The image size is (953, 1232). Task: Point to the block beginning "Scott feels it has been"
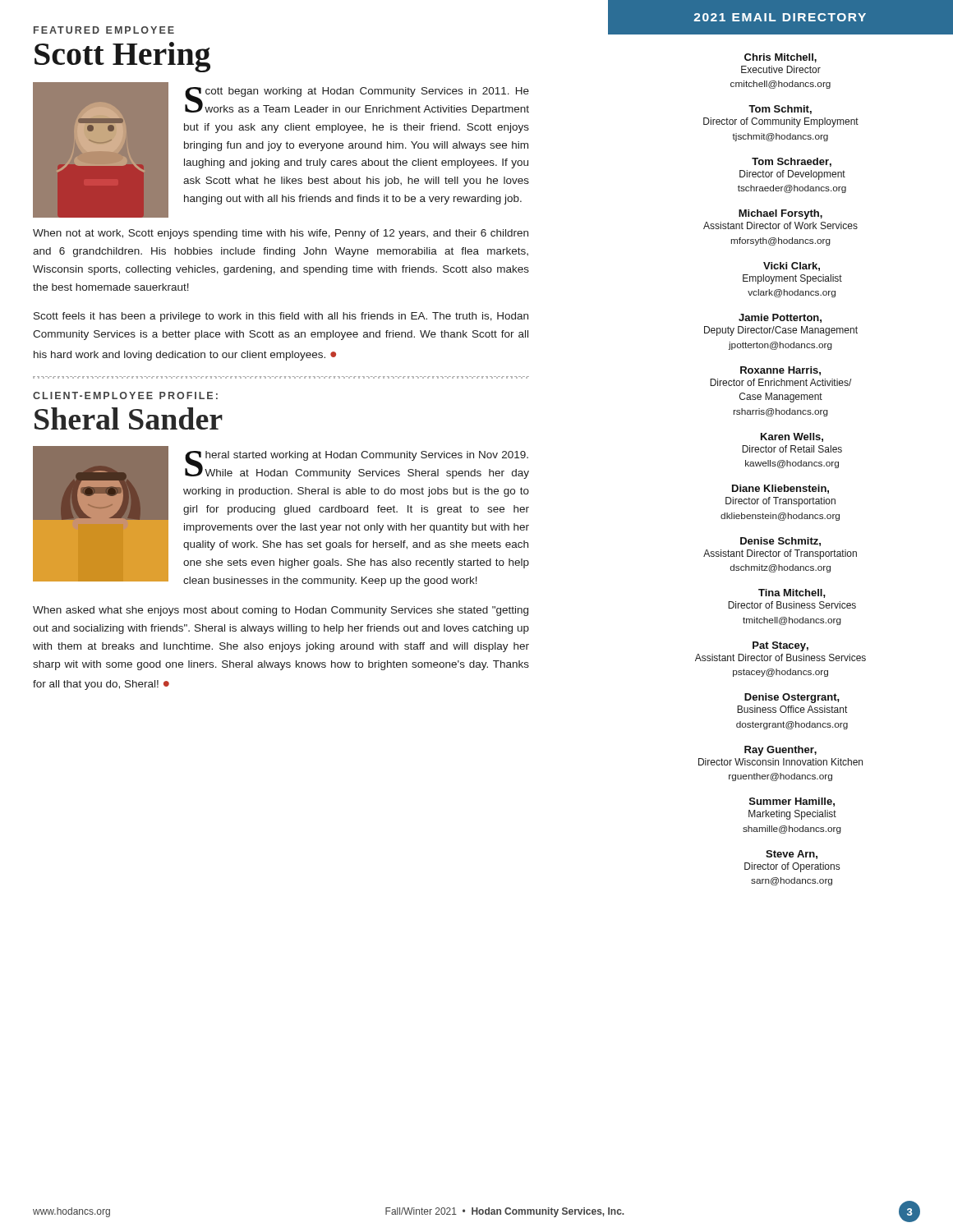[281, 335]
